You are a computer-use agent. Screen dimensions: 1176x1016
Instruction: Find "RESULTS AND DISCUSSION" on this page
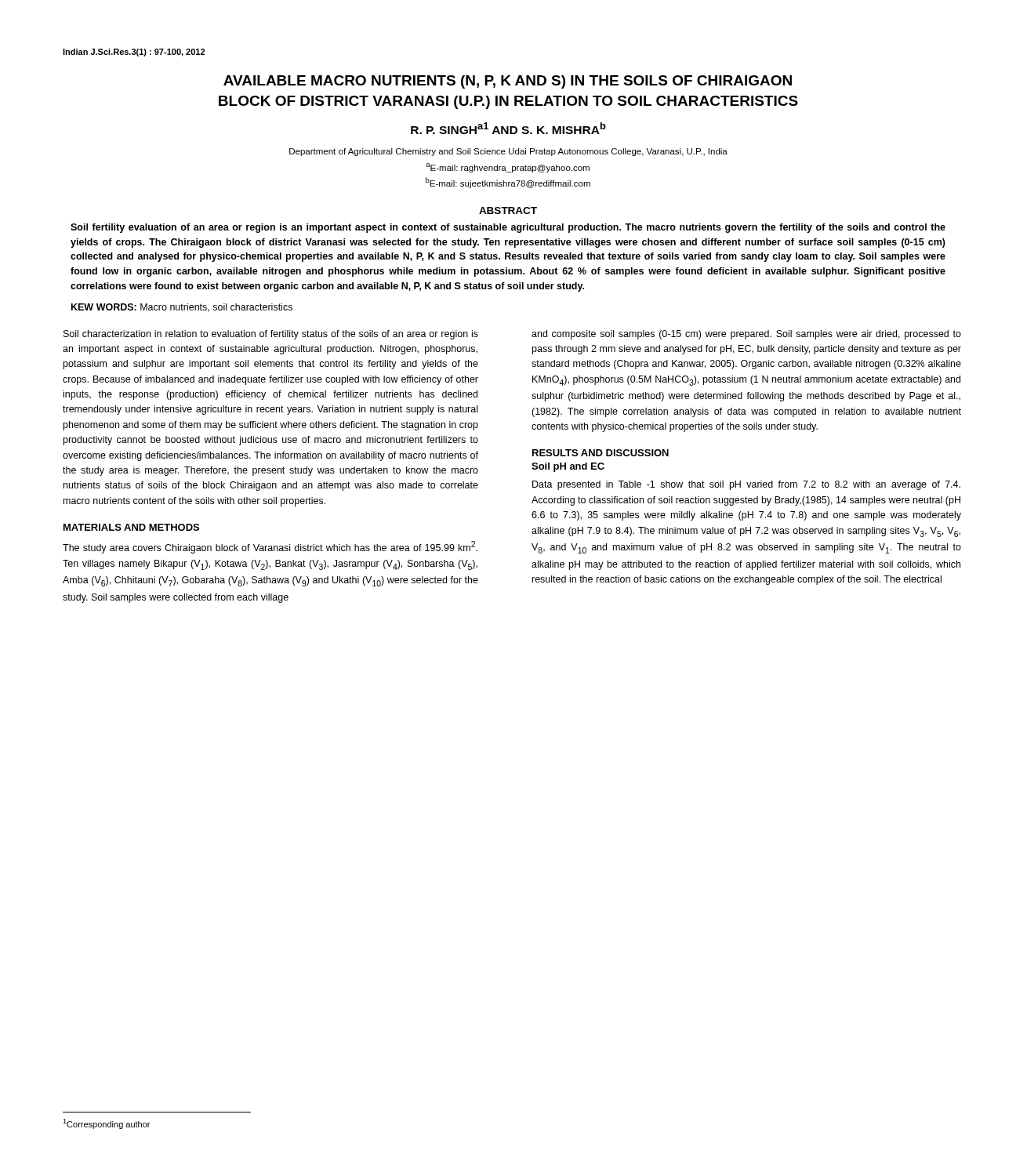(600, 453)
